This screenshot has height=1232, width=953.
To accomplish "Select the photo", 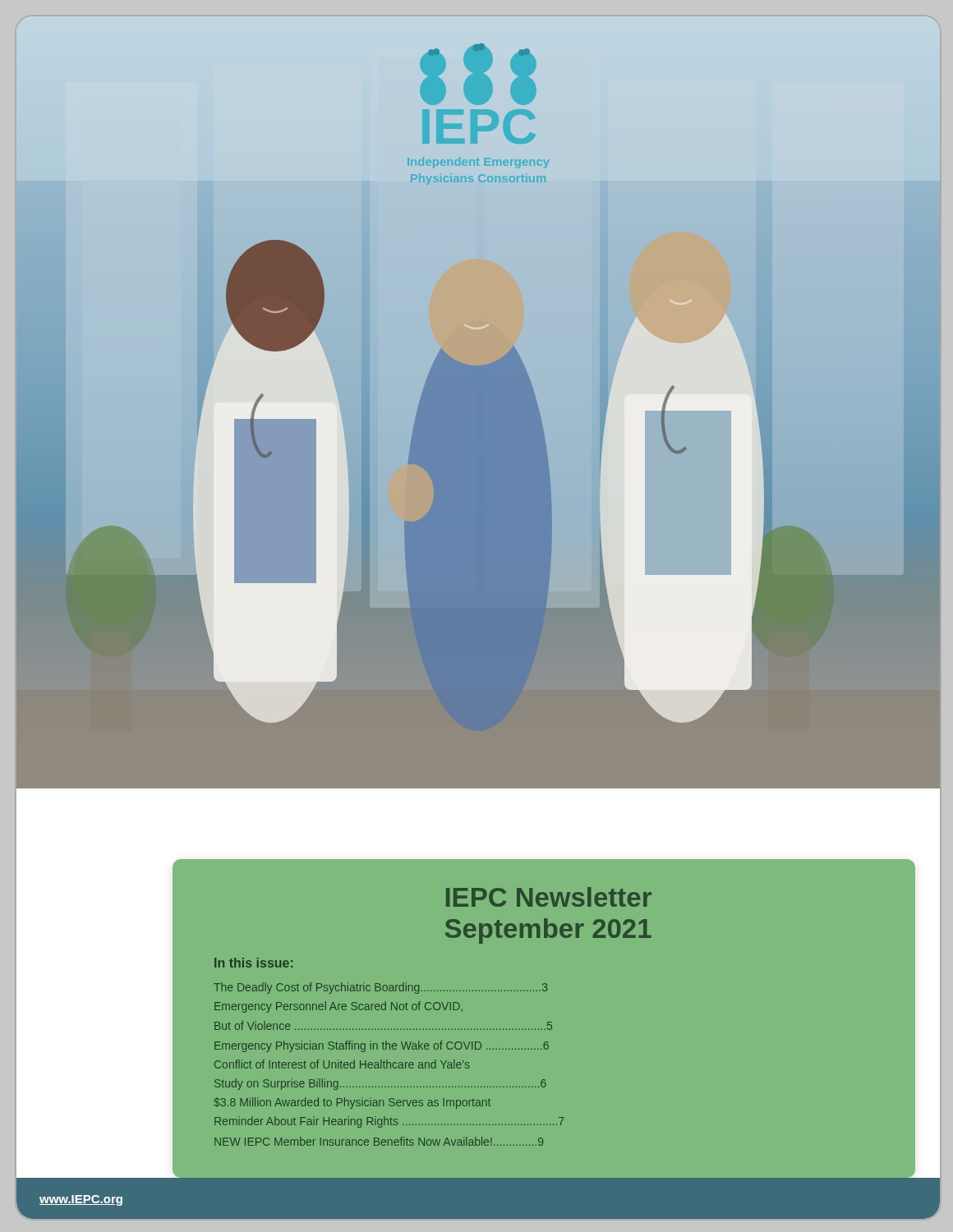I will click(478, 402).
